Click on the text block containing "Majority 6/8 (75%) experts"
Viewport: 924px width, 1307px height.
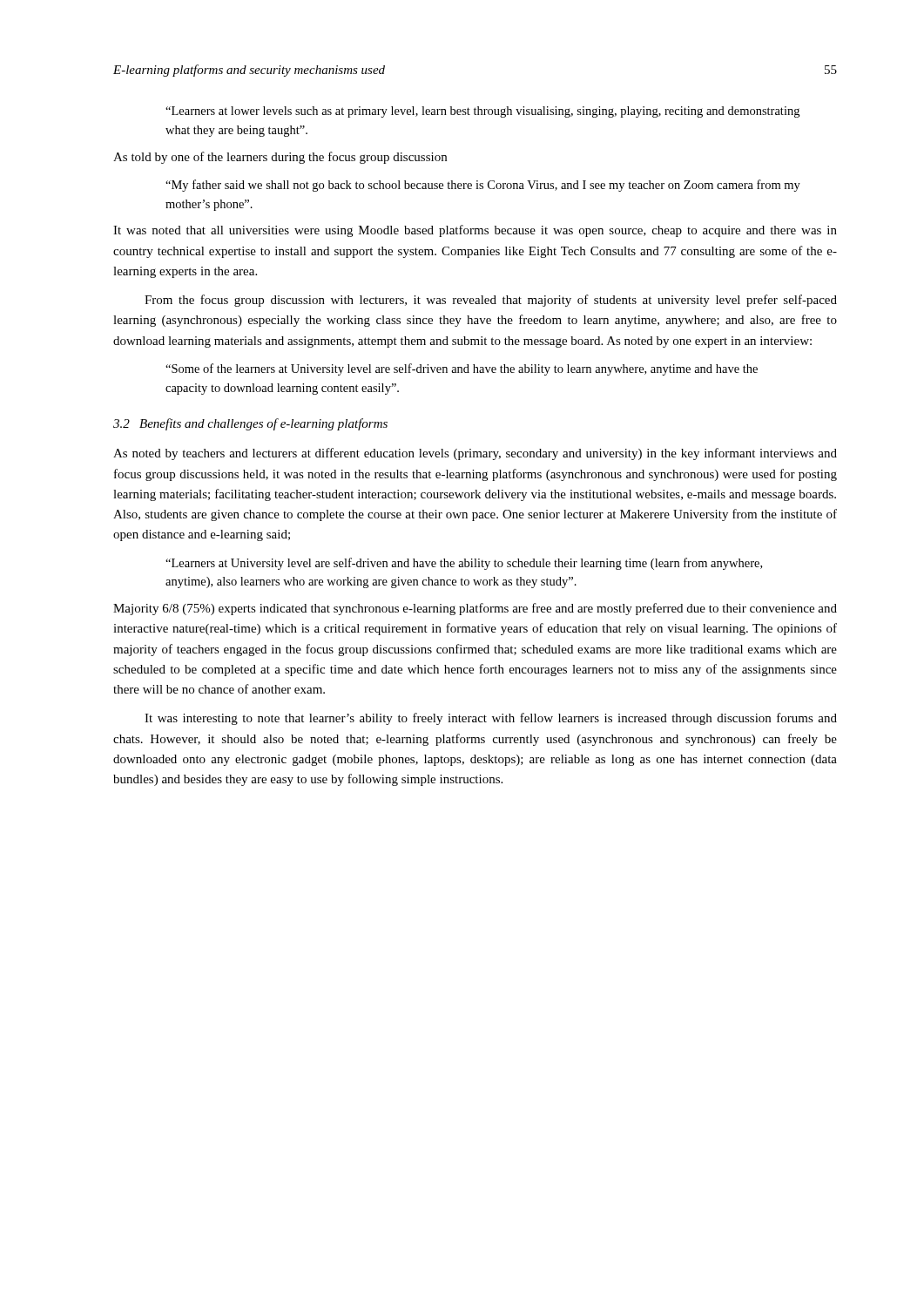click(475, 649)
